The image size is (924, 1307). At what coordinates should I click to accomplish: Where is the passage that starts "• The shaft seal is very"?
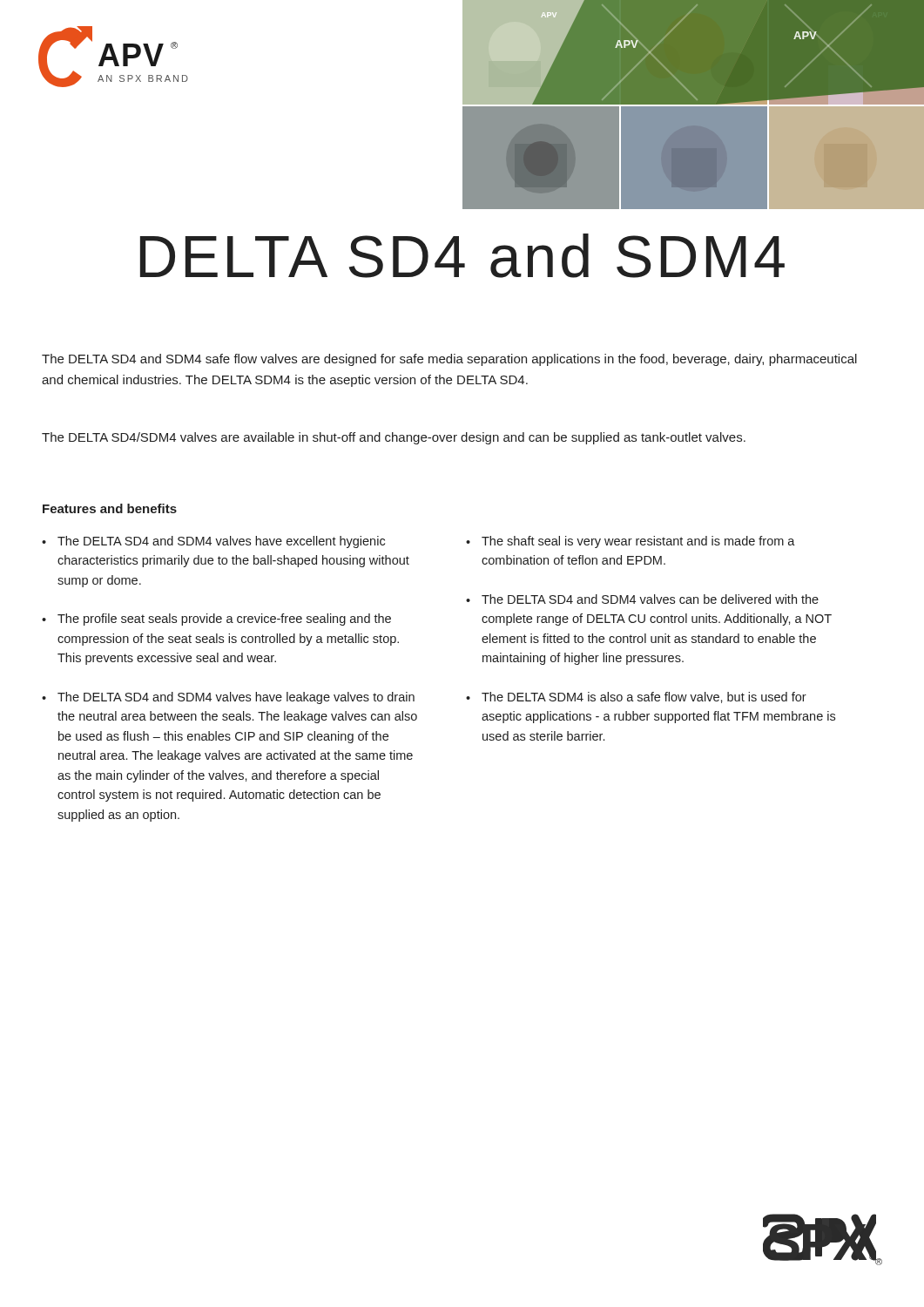point(655,551)
